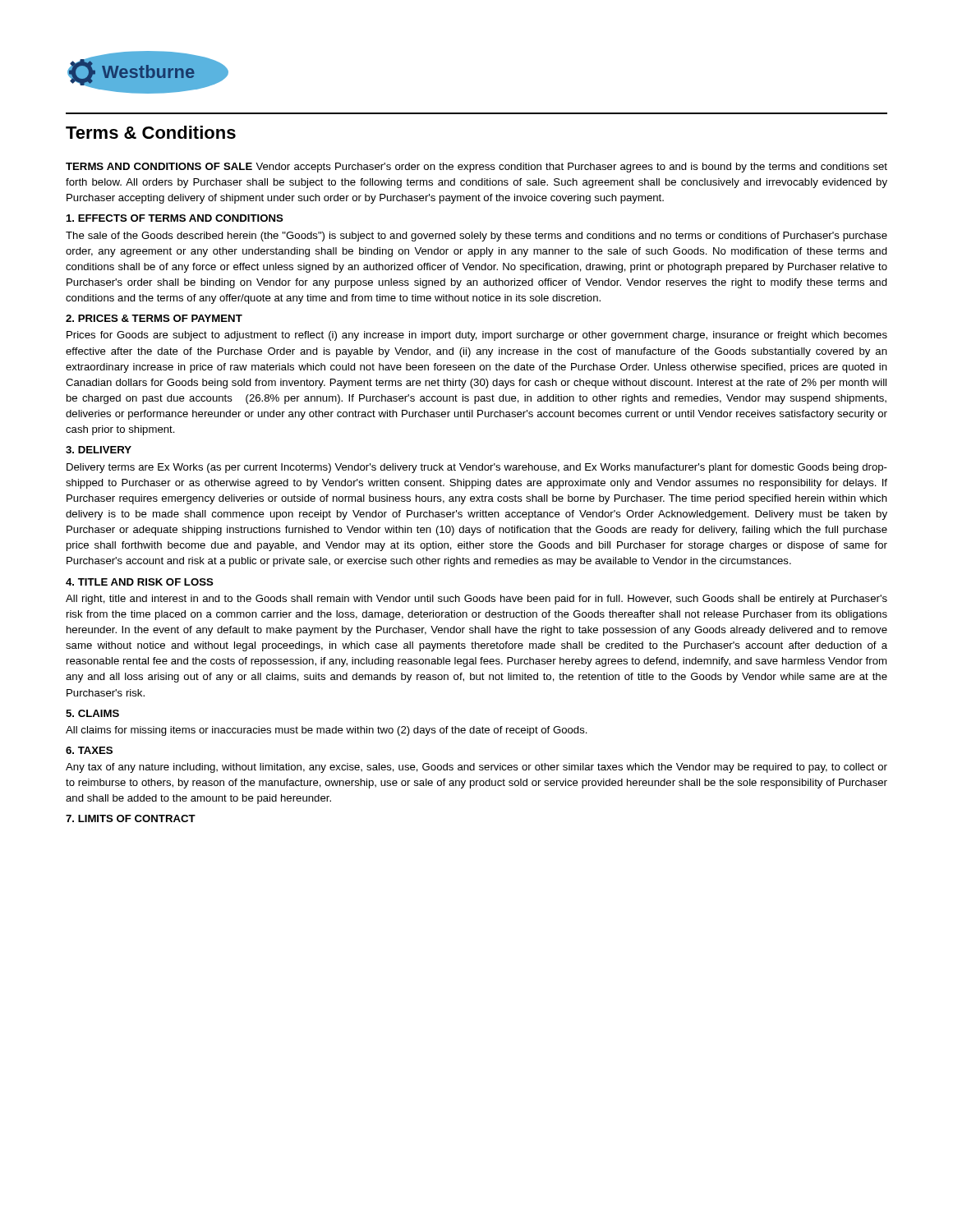Viewport: 953px width, 1232px height.
Task: Where is the section header that starts "7. LIMITS OF"?
Action: (130, 819)
